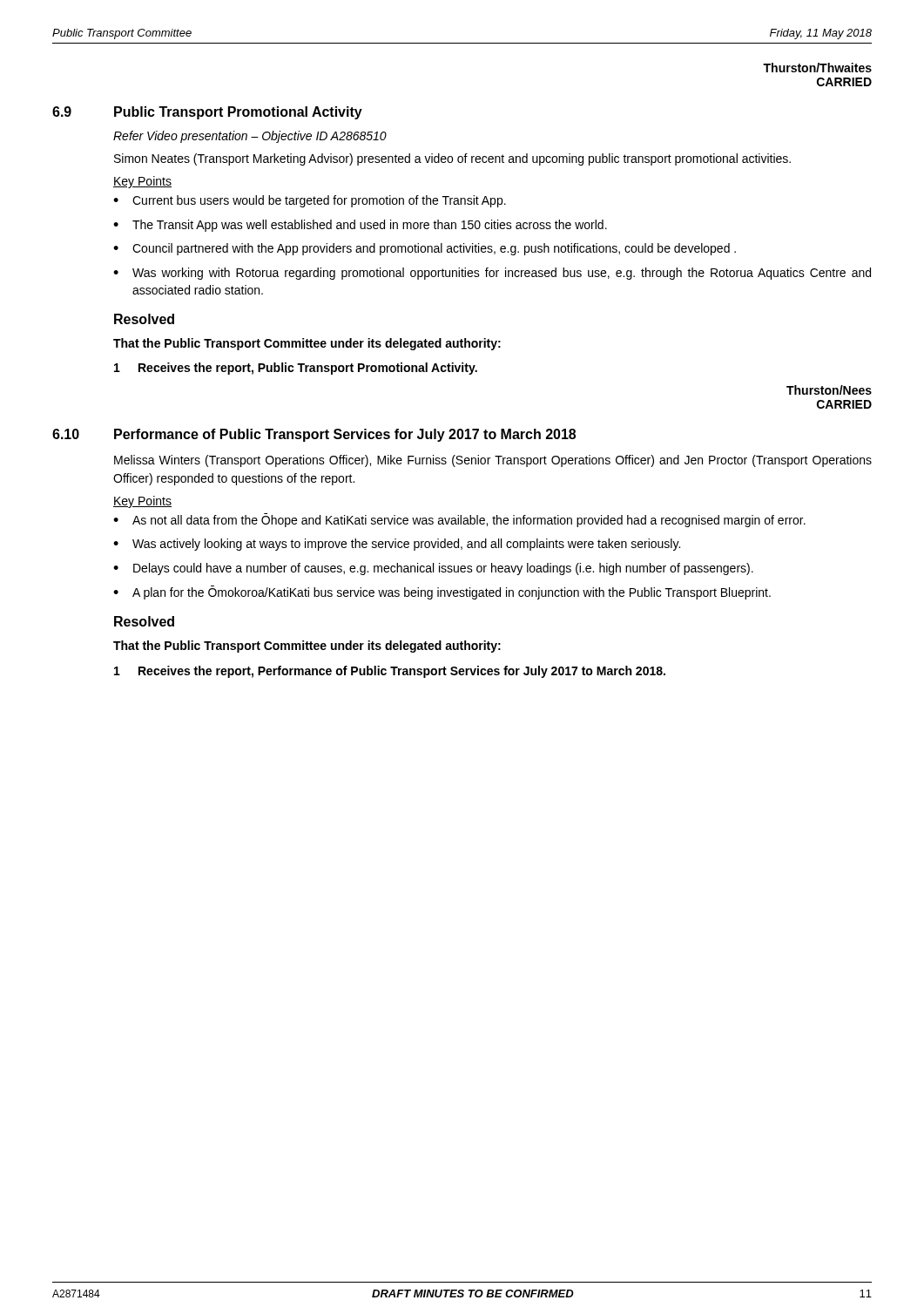The image size is (924, 1307).
Task: Select the region starting "Melissa Winters (Transport Operations"
Action: (492, 469)
